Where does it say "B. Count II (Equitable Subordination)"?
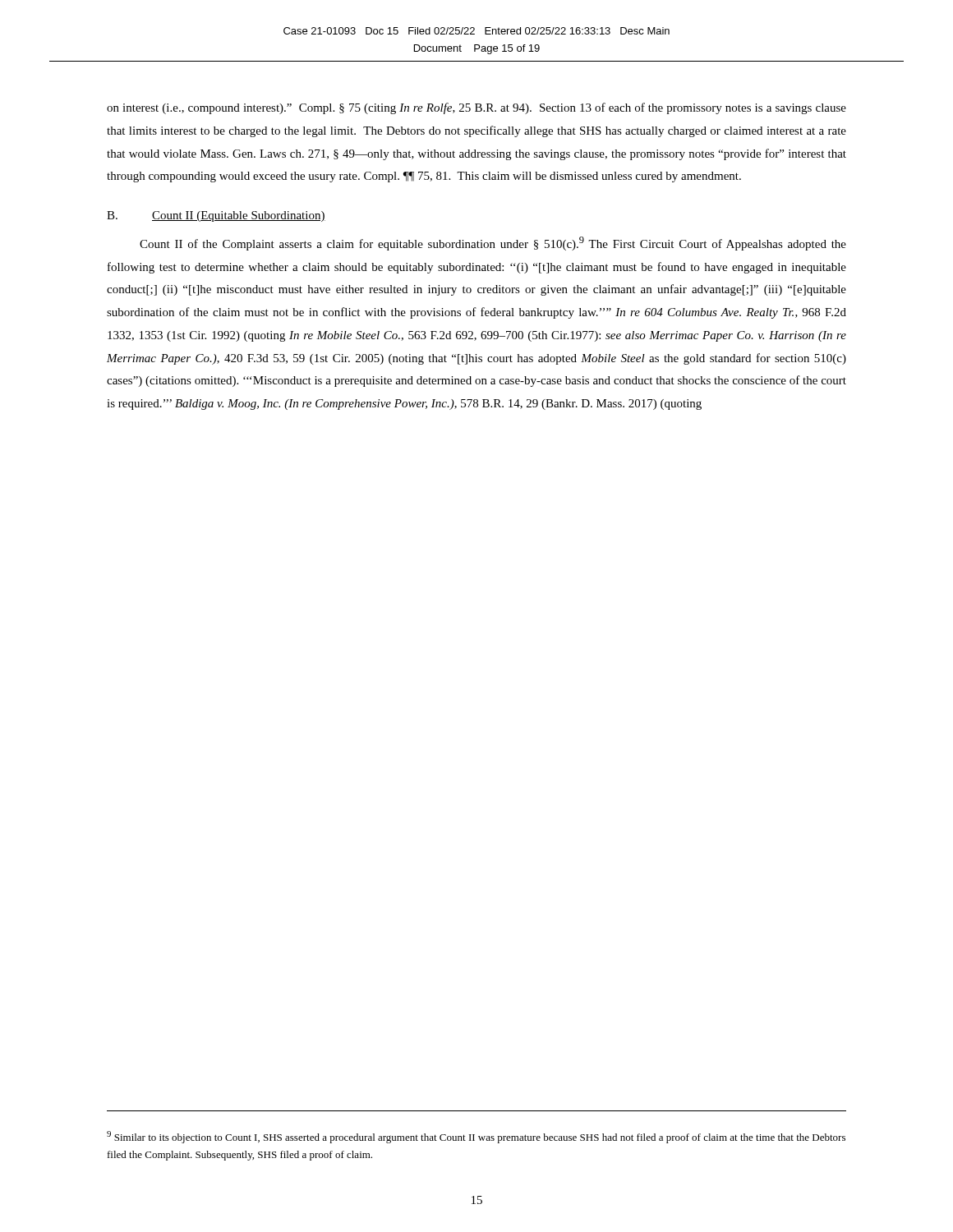953x1232 pixels. click(216, 216)
